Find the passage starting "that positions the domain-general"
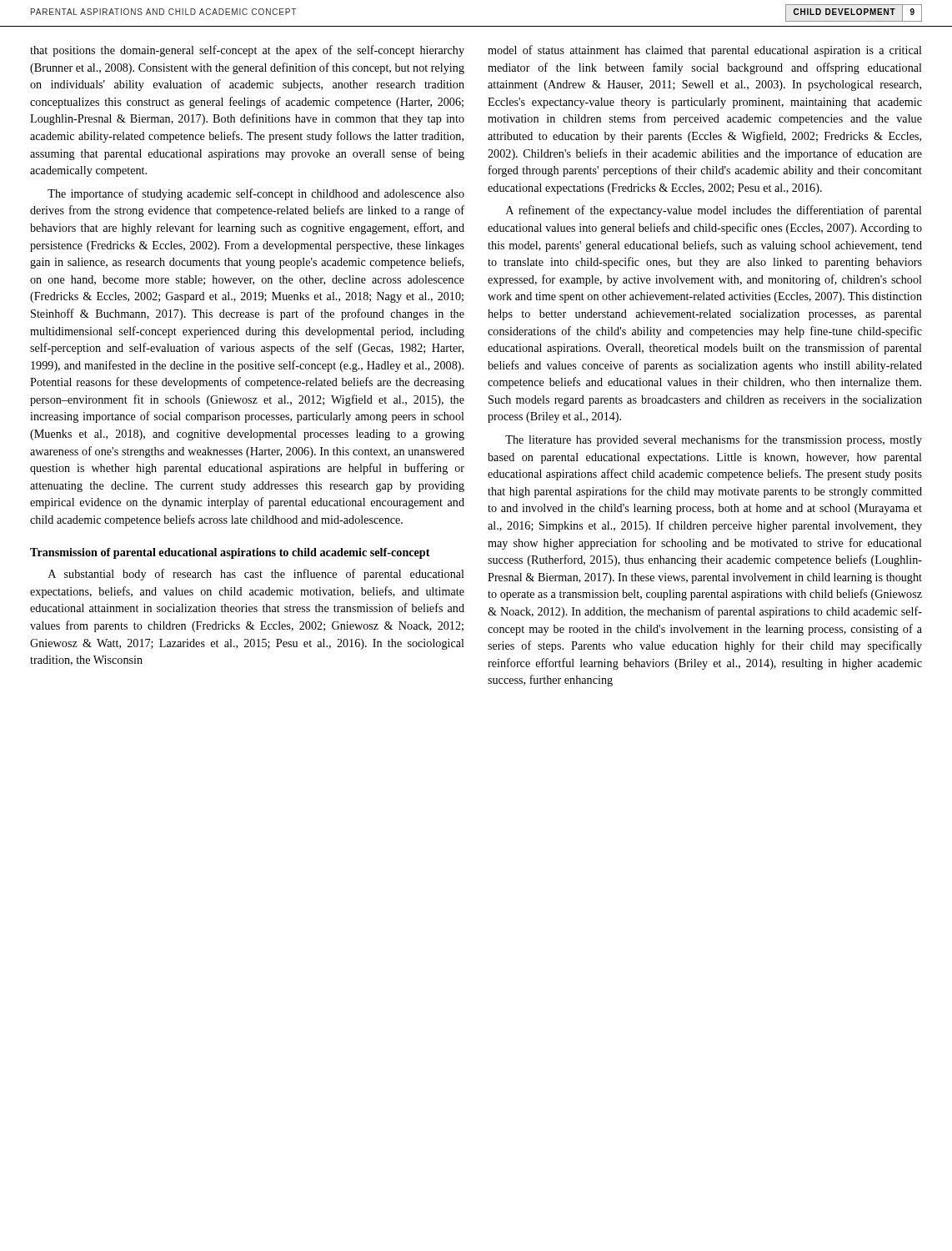The width and height of the screenshot is (952, 1251). [x=247, y=110]
